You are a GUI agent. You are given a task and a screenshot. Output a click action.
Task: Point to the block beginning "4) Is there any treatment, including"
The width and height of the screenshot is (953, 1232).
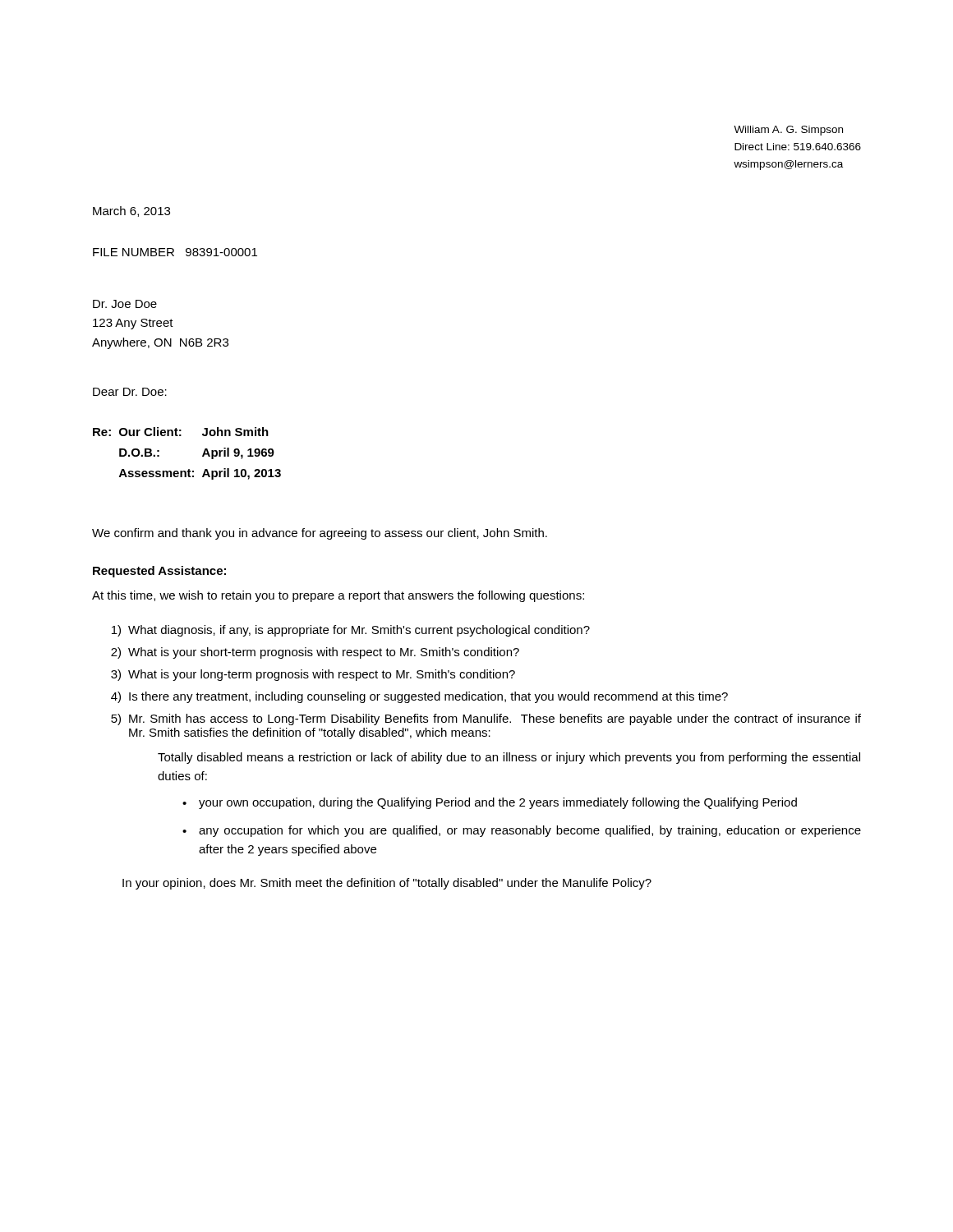476,696
